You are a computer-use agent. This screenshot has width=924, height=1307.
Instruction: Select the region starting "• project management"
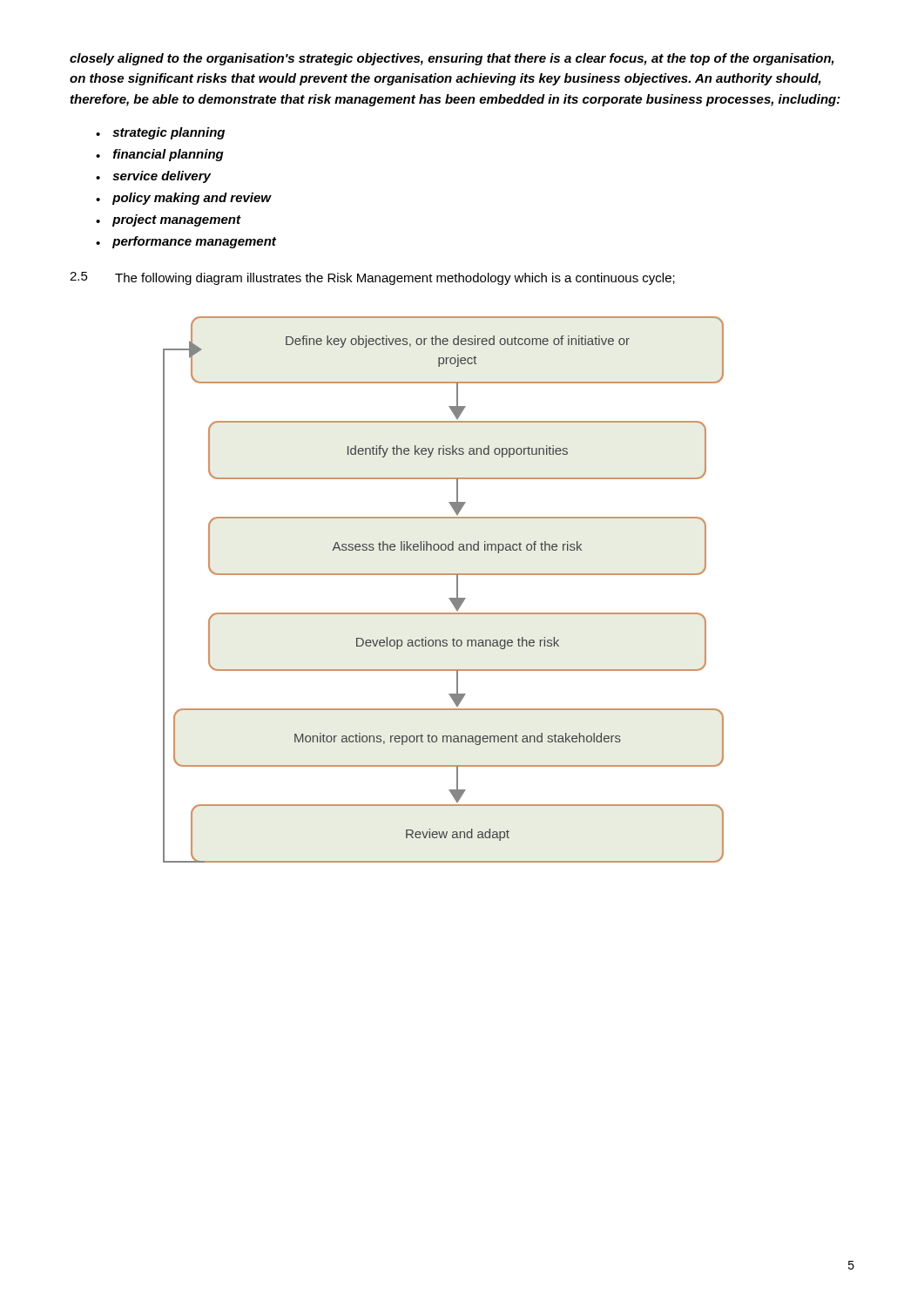coord(168,220)
